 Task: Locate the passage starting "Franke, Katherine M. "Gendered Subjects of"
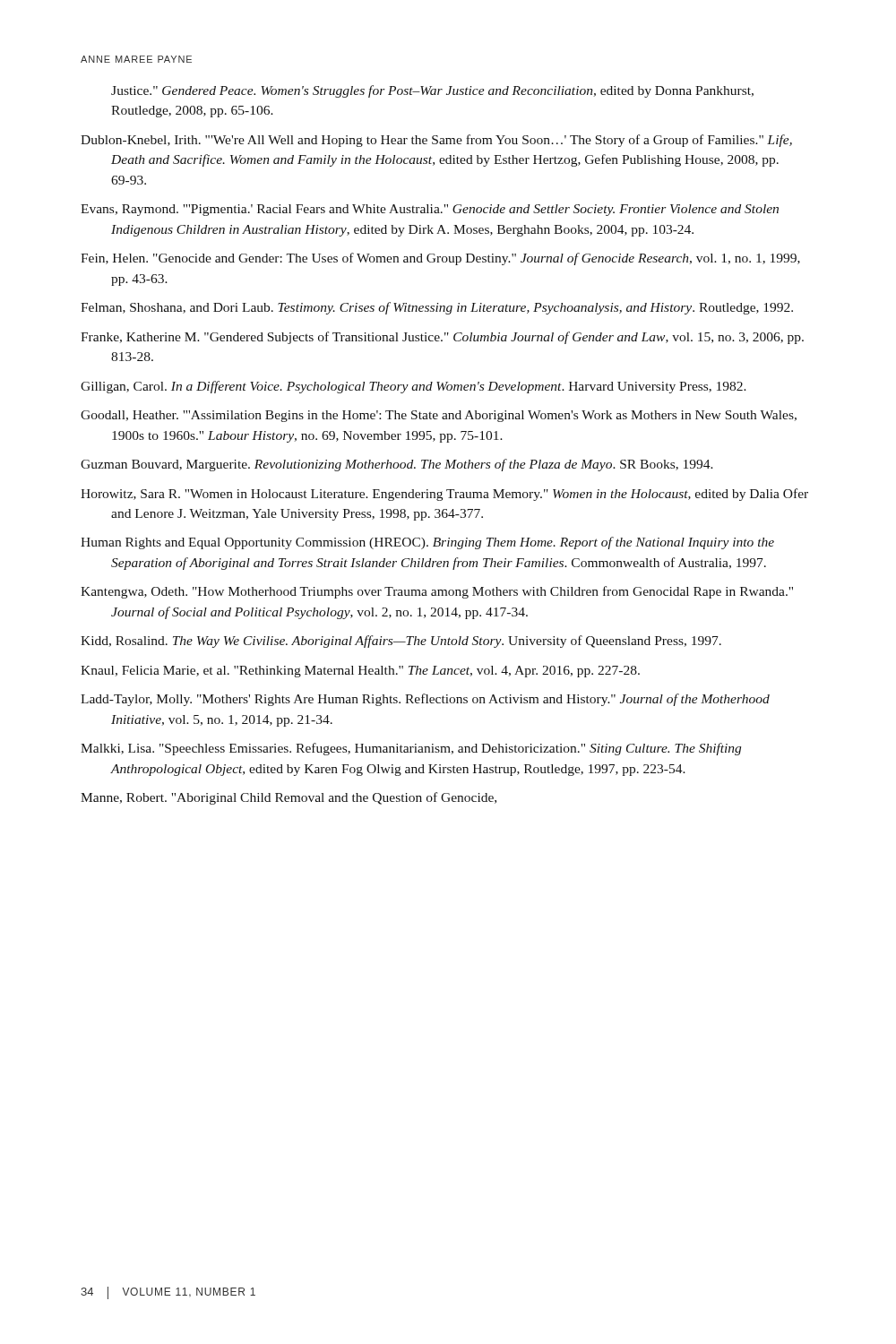(x=443, y=346)
